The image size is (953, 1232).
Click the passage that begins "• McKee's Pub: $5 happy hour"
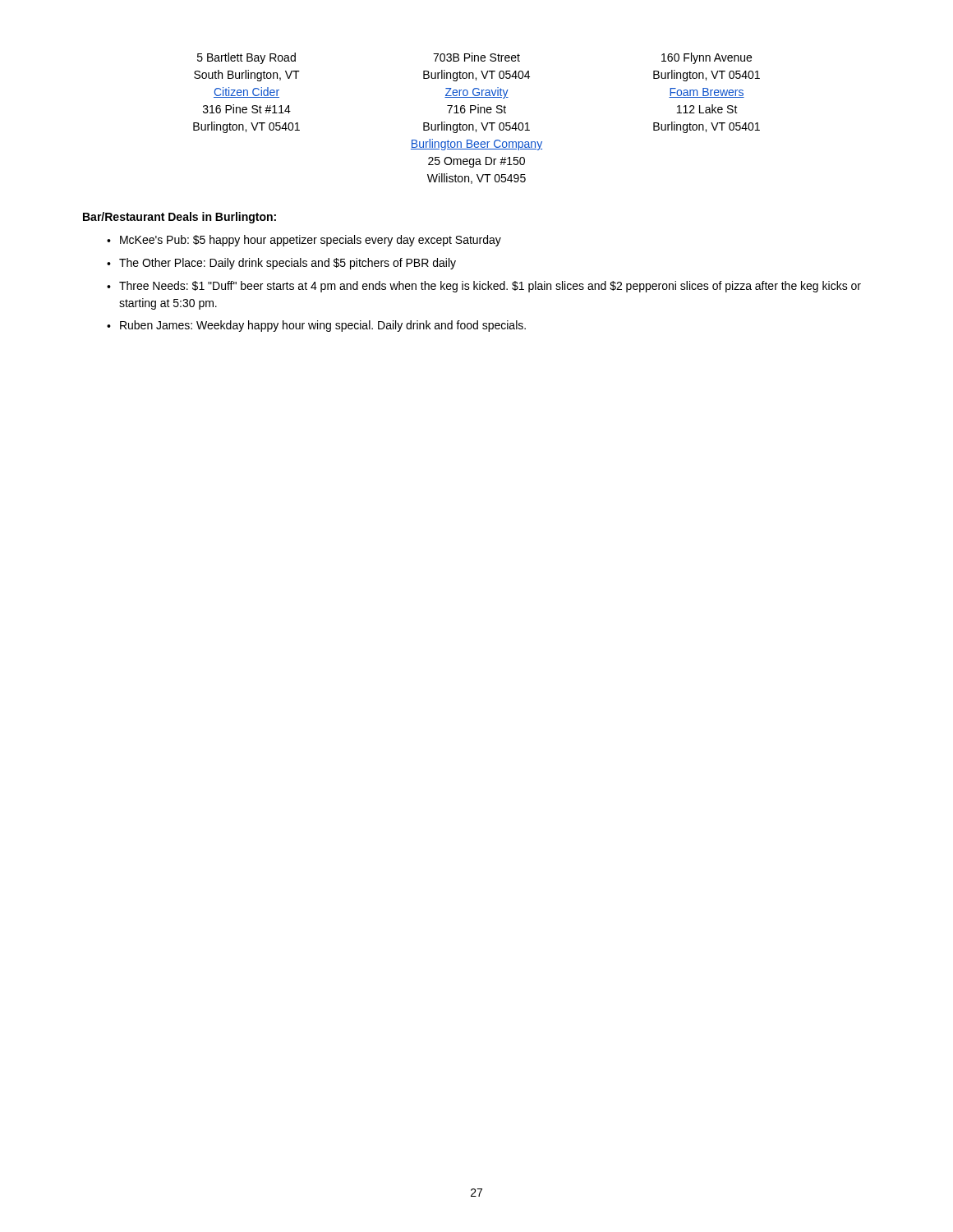(x=489, y=241)
